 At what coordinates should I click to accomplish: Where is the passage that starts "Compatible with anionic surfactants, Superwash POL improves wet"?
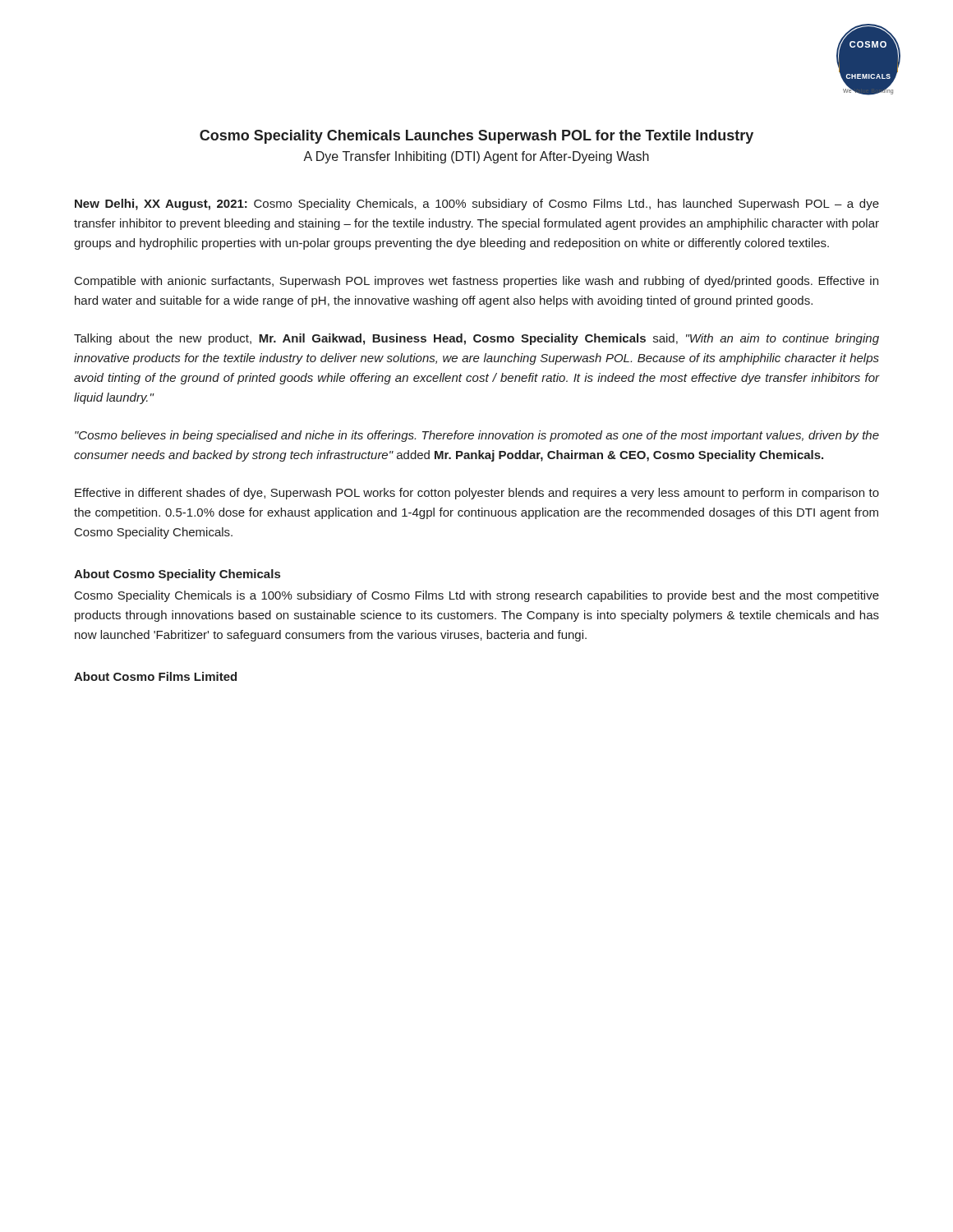[476, 290]
